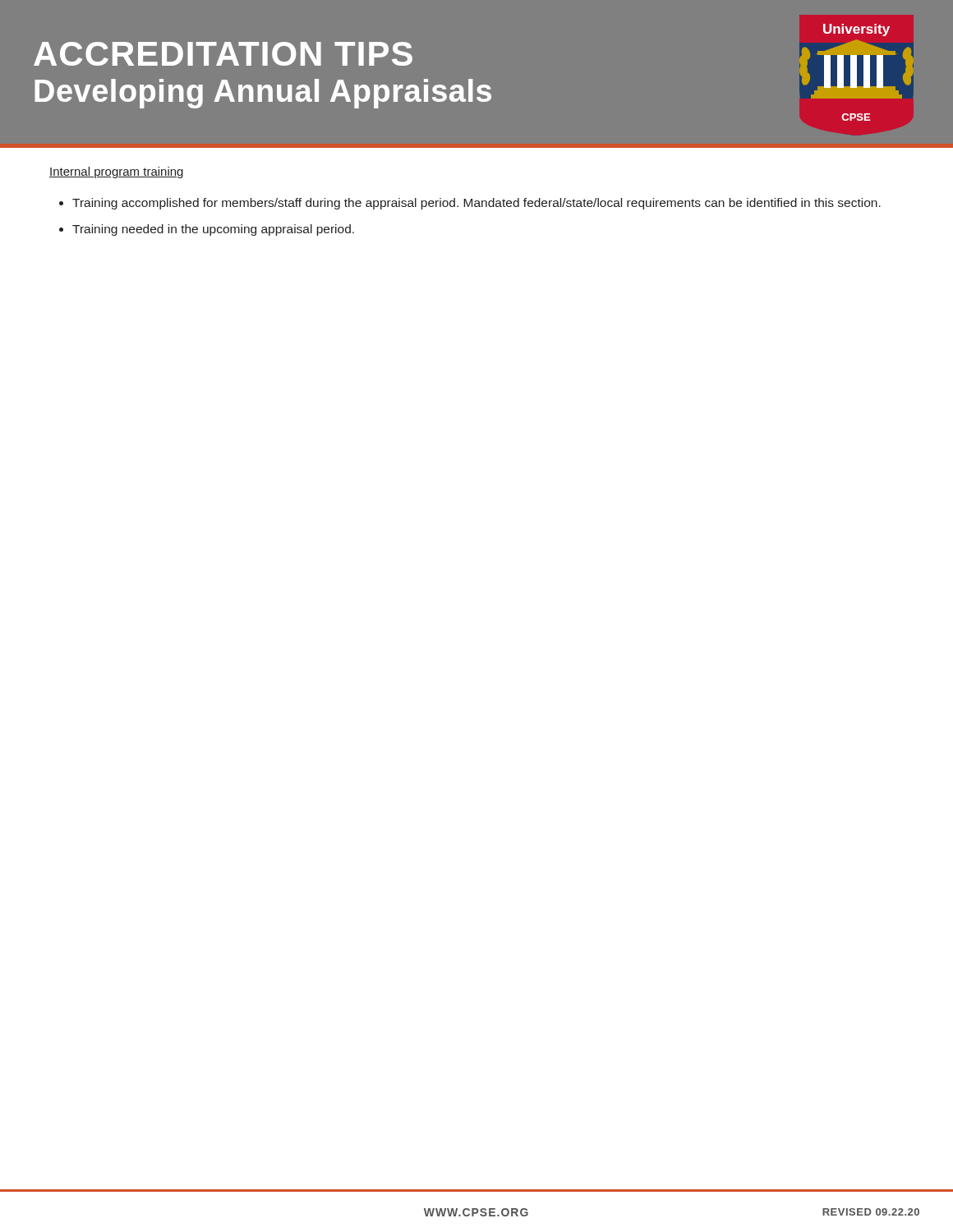Find the logo
The image size is (953, 1232).
(x=856, y=72)
